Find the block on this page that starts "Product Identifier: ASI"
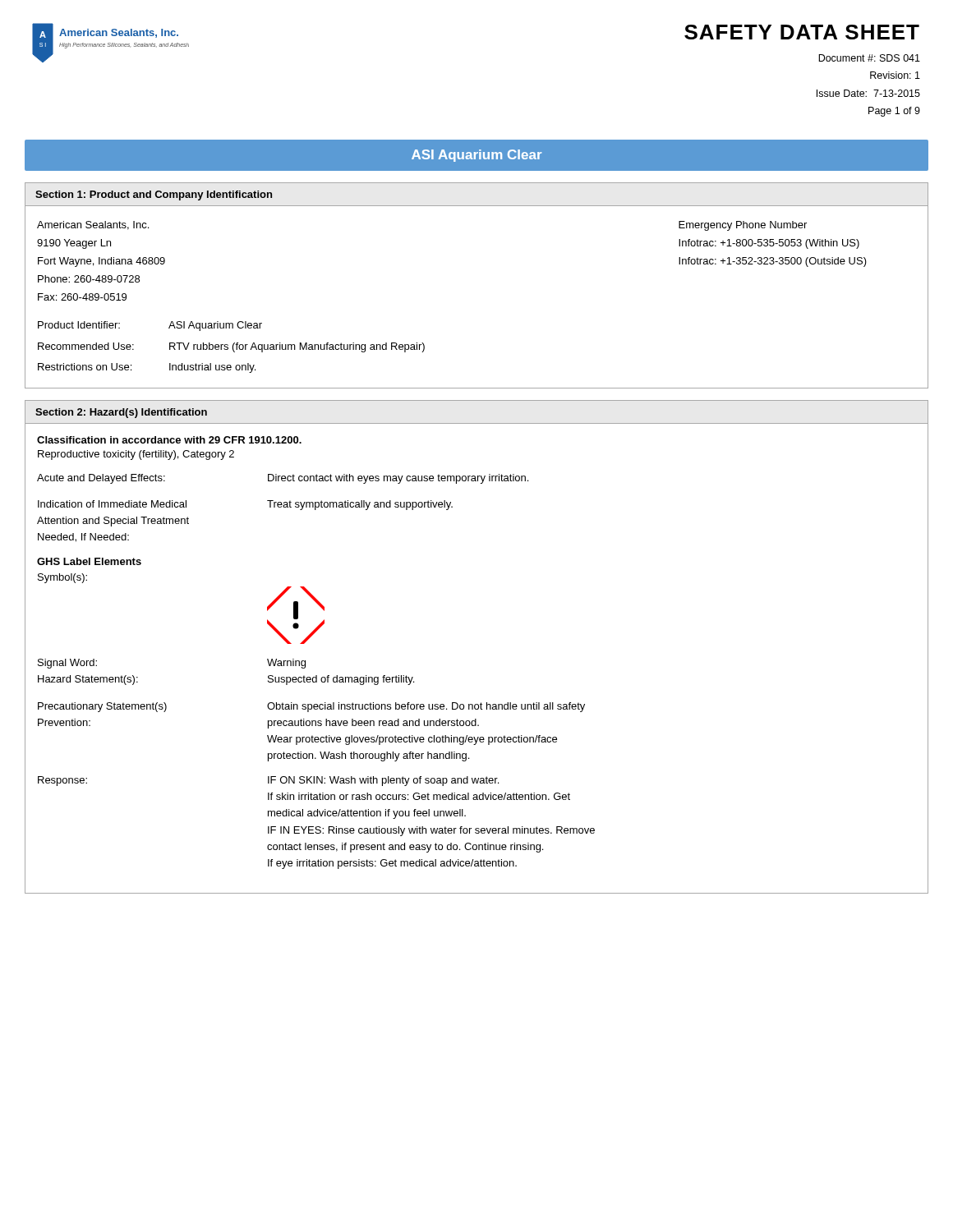Image resolution: width=953 pixels, height=1232 pixels. click(231, 347)
